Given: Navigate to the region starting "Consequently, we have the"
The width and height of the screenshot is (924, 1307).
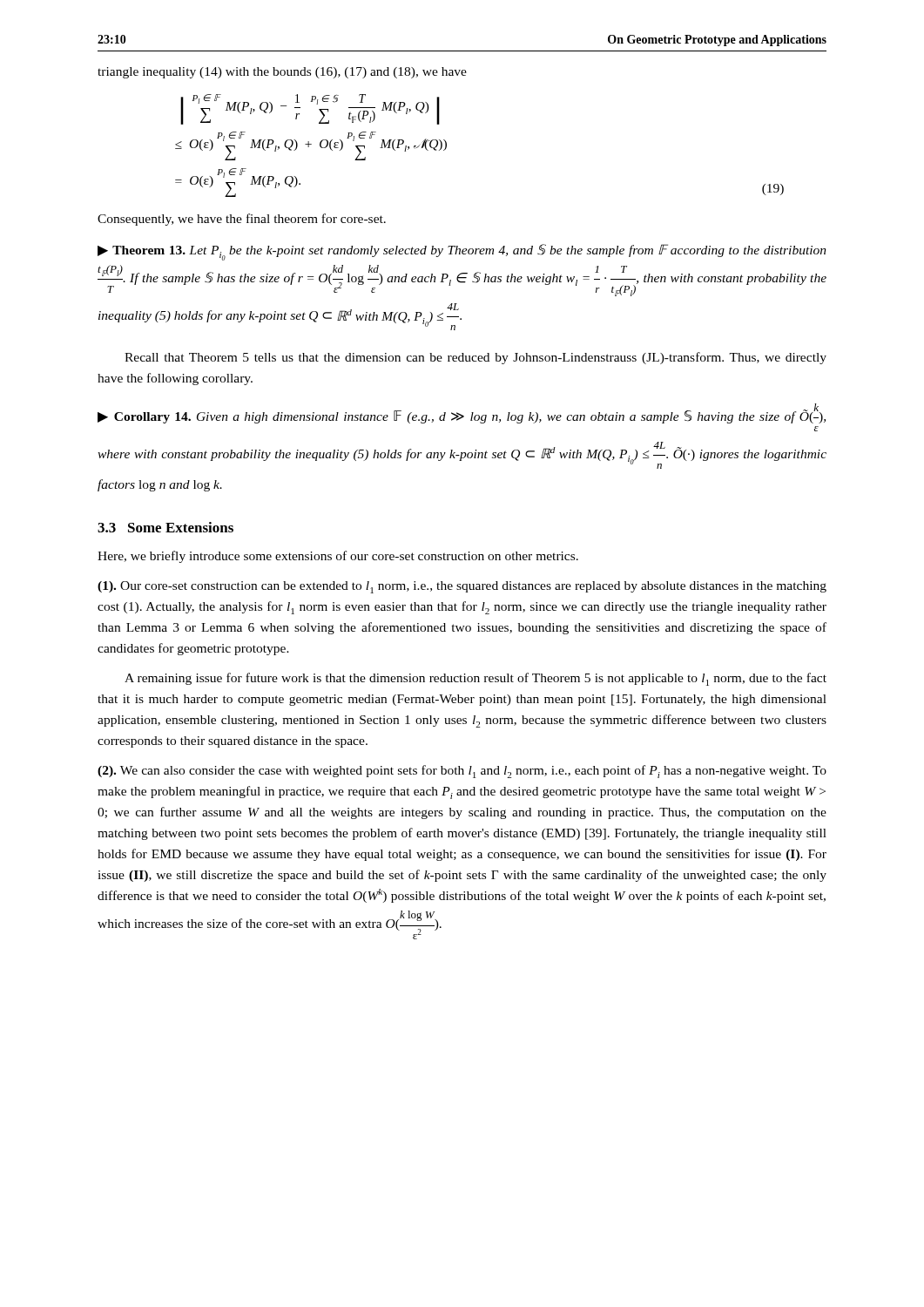Looking at the screenshot, I should tap(242, 218).
